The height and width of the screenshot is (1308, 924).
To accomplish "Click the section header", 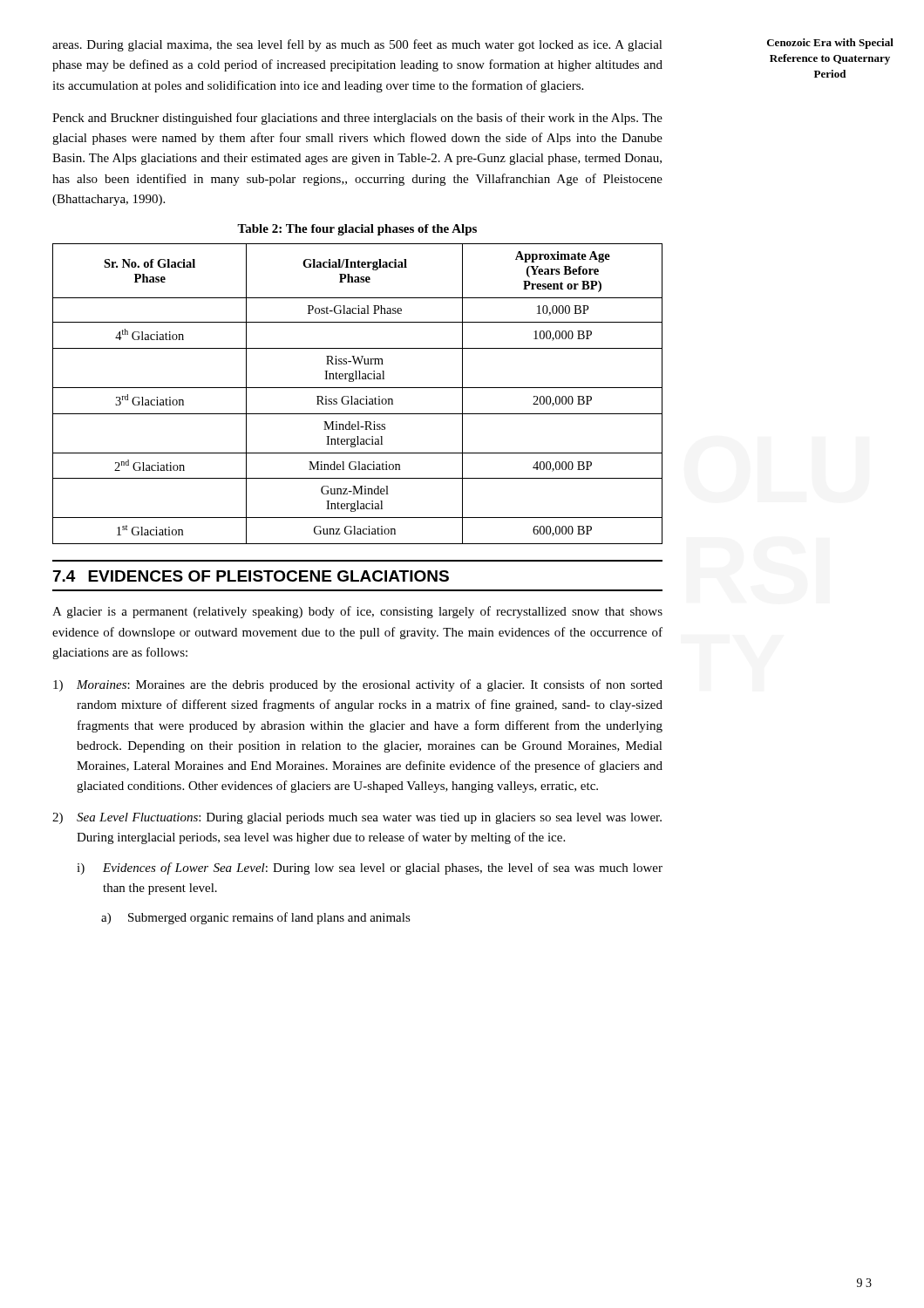I will pyautogui.click(x=251, y=576).
